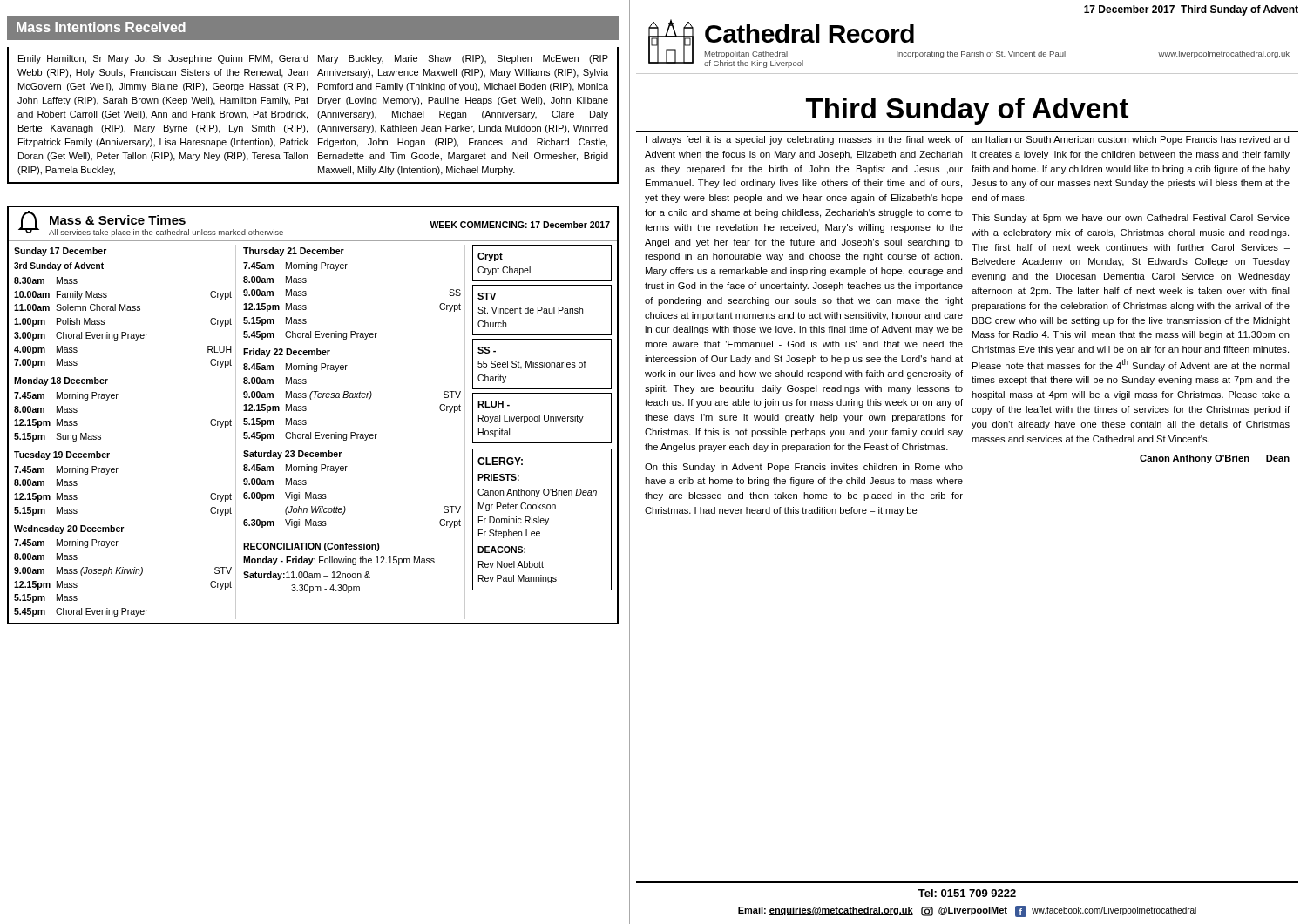The width and height of the screenshot is (1307, 924).
Task: Find the element starting "Mass & Service Times All"
Action: [313, 415]
